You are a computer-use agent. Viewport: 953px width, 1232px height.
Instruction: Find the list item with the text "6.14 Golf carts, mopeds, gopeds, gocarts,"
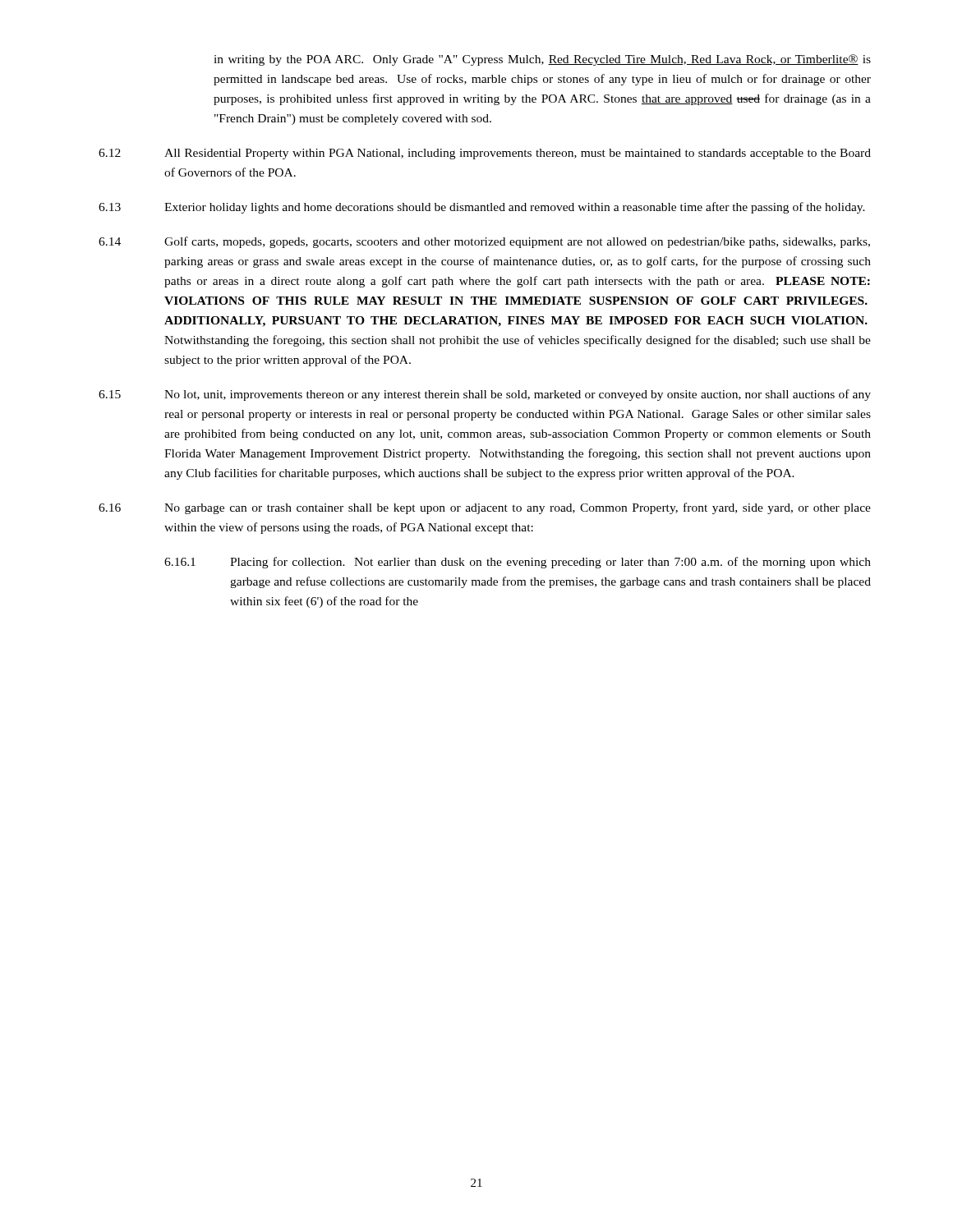coord(485,301)
